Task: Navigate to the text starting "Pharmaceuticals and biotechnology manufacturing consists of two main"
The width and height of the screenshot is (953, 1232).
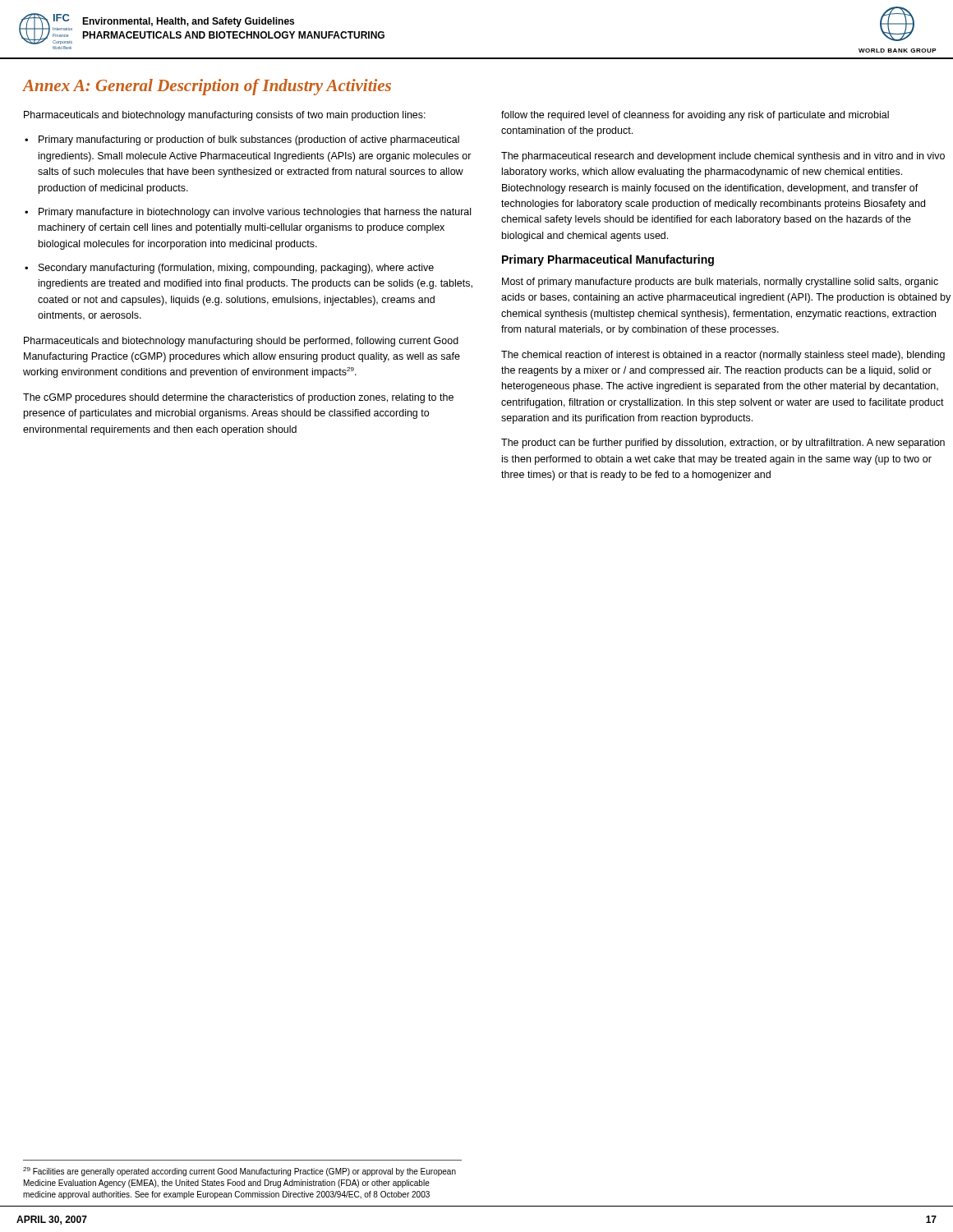Action: (x=224, y=115)
